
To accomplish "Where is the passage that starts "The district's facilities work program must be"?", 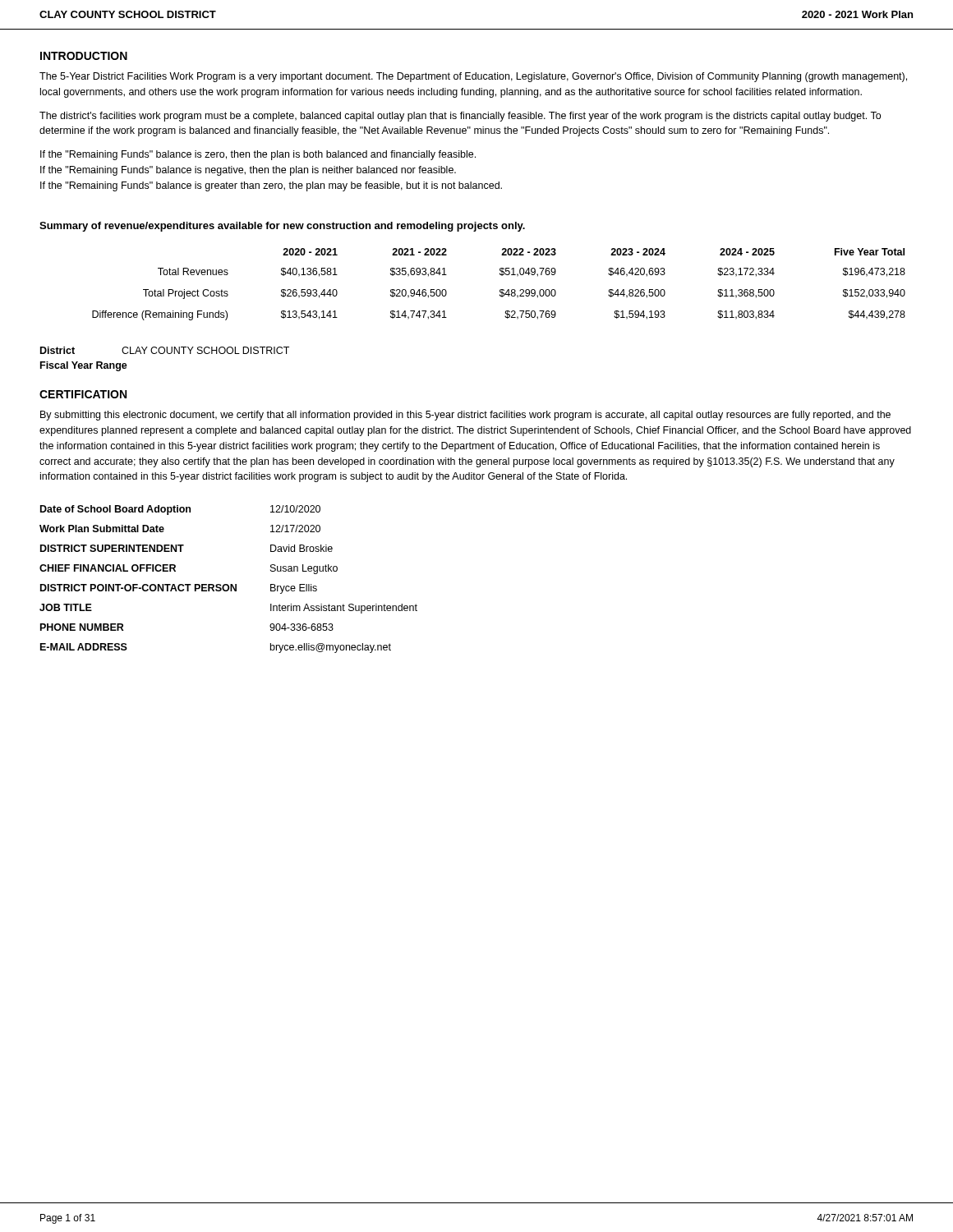I will click(x=460, y=123).
